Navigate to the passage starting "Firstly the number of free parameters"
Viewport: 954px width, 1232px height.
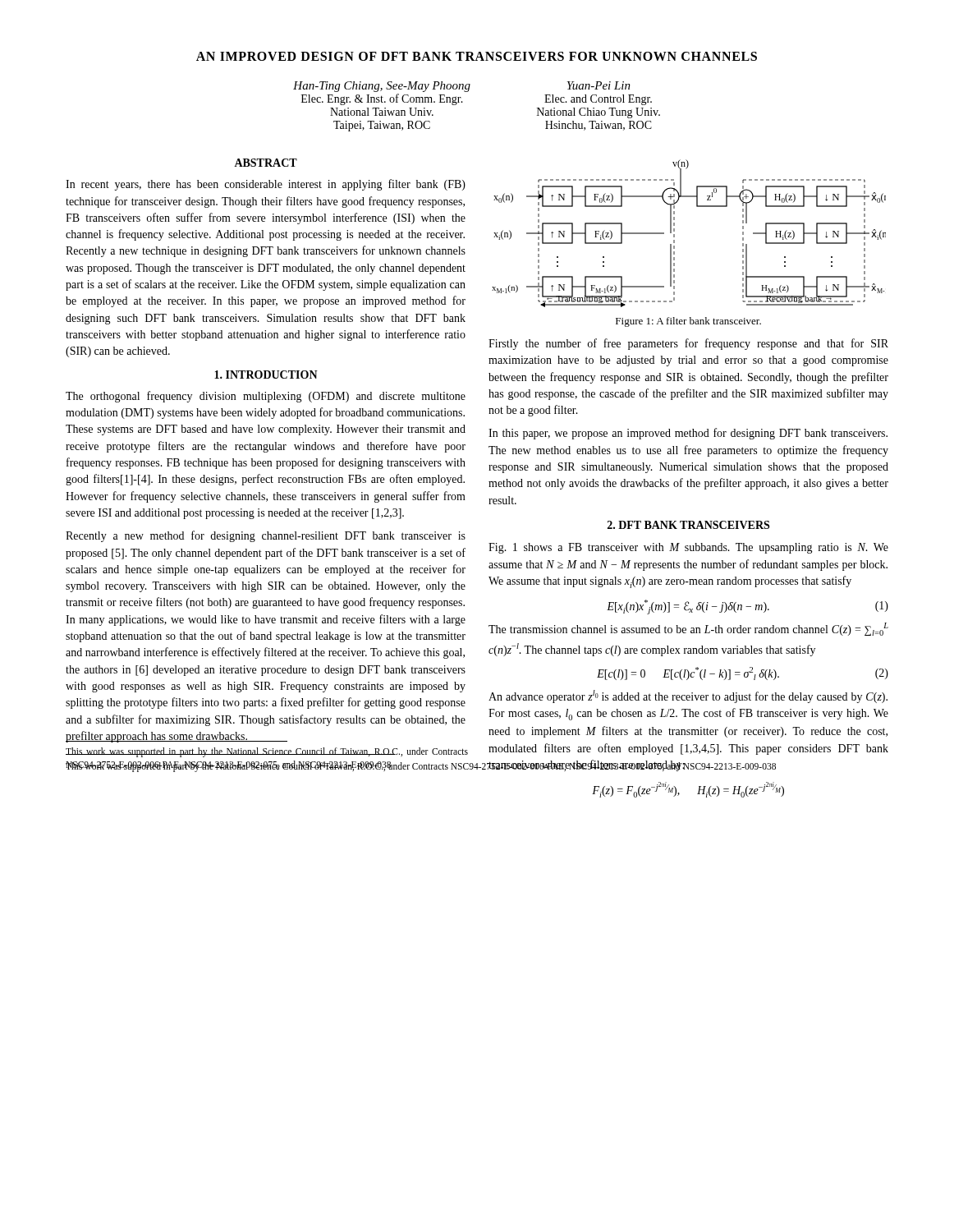coord(688,378)
